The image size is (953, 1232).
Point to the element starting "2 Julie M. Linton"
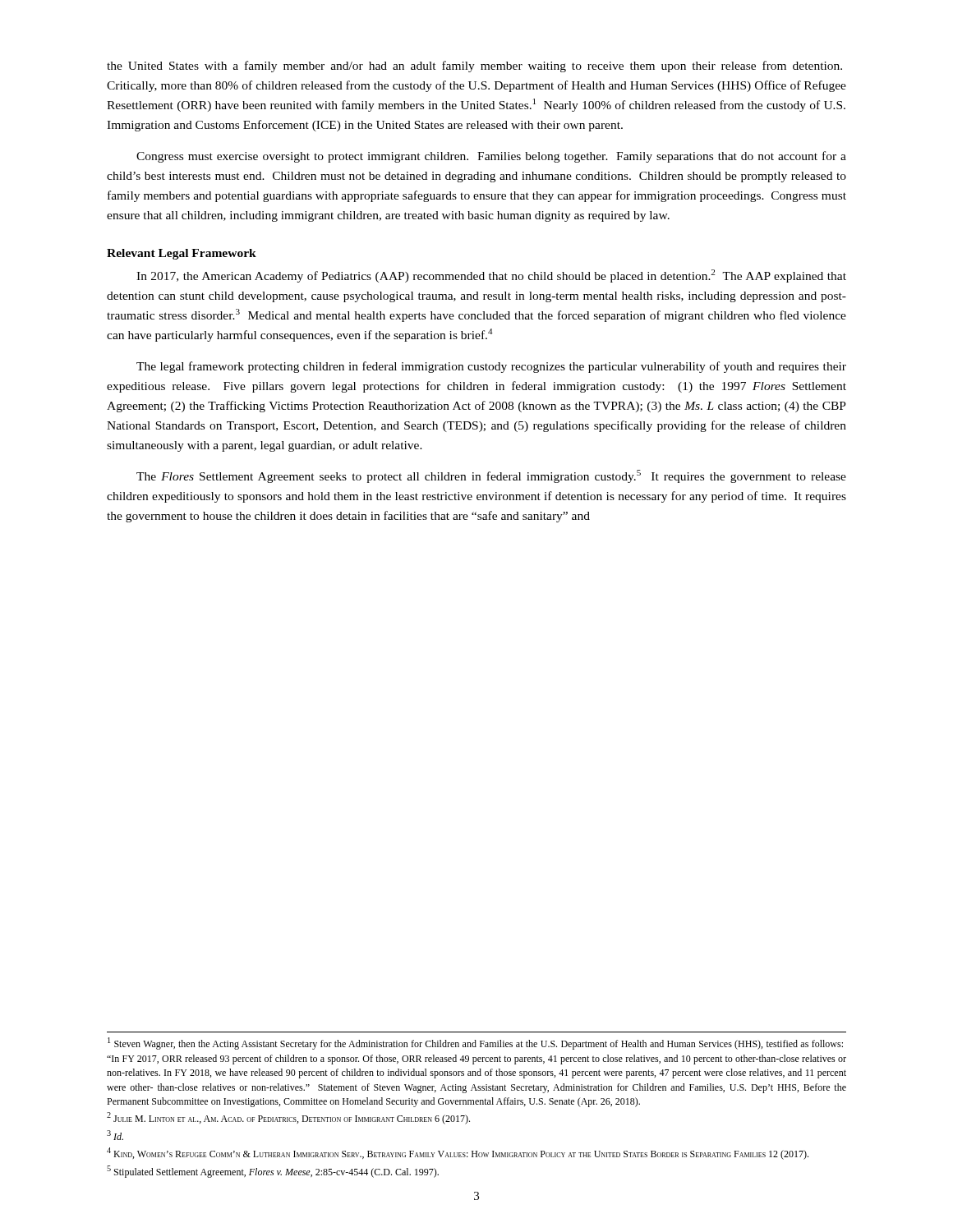[x=289, y=1119]
